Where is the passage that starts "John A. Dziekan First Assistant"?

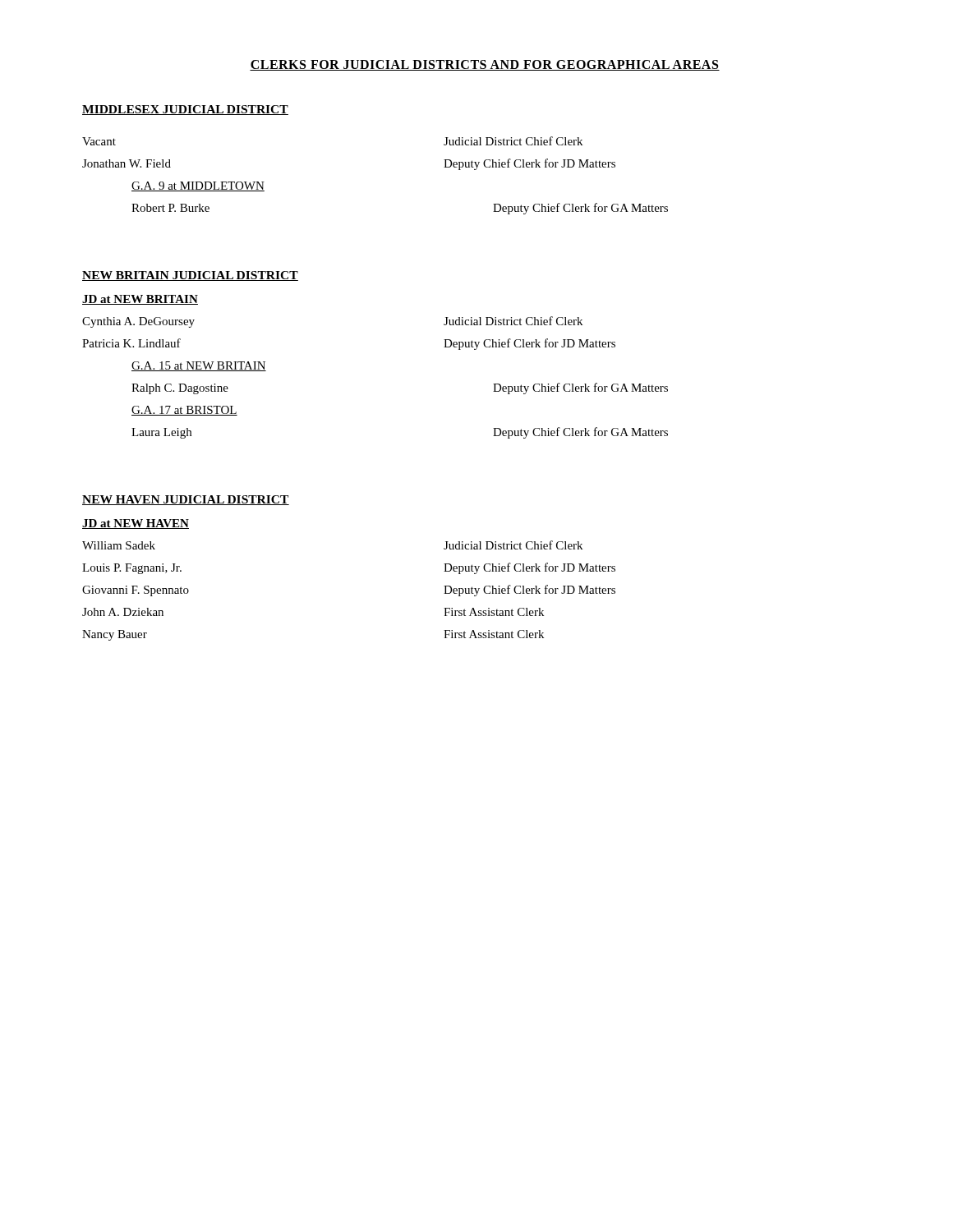485,612
